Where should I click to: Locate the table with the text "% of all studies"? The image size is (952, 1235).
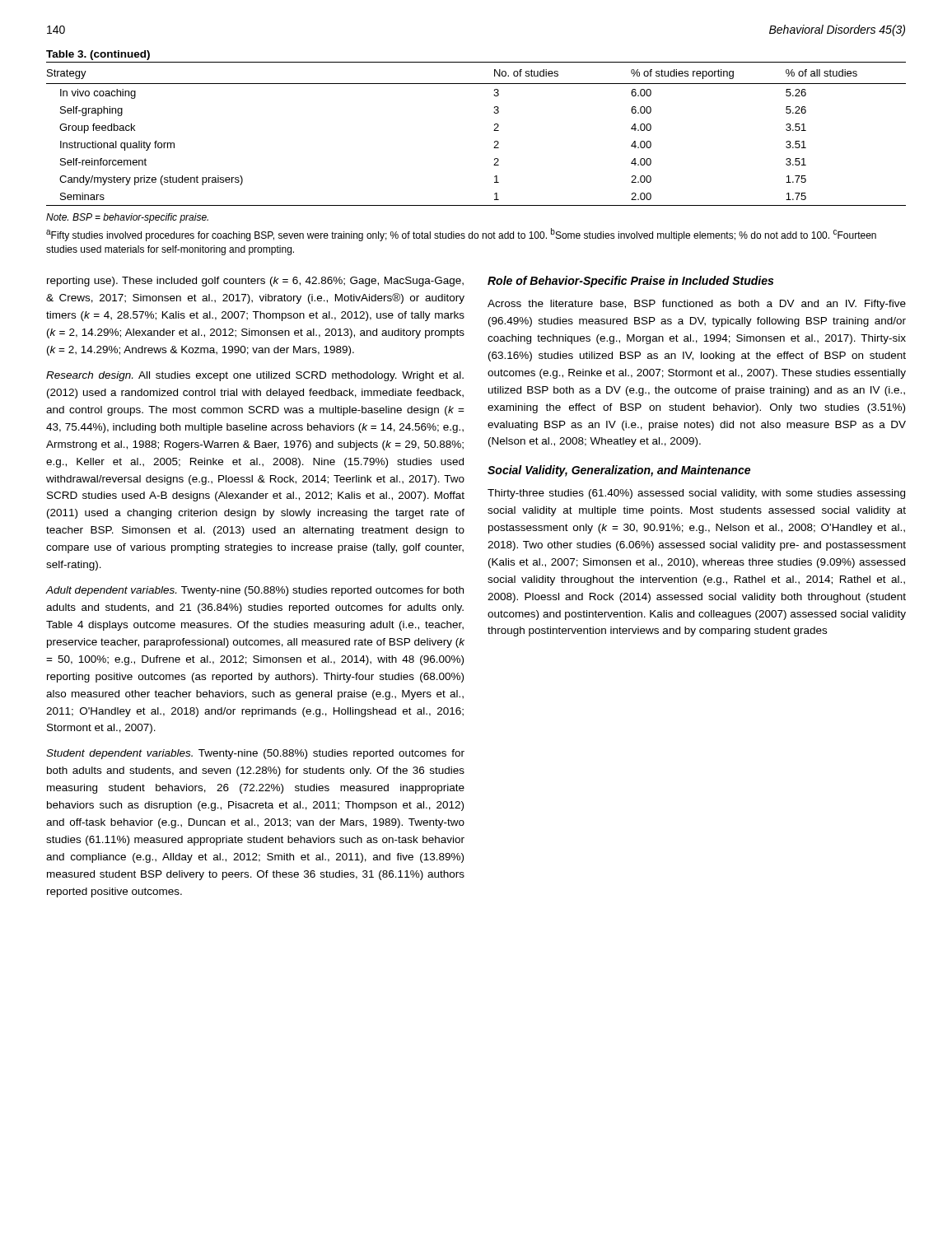coord(476,134)
